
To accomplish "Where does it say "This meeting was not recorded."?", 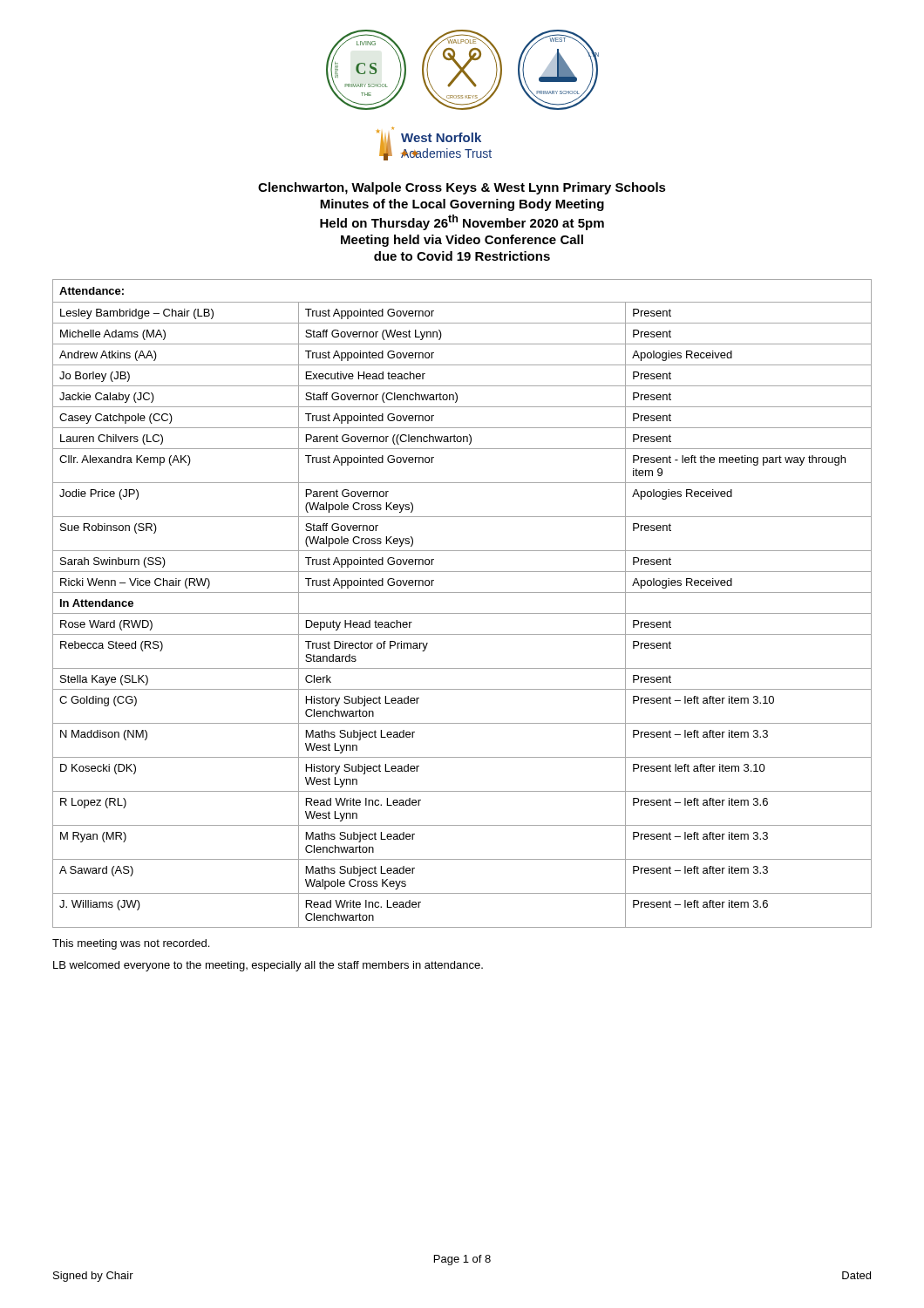I will click(x=131, y=943).
